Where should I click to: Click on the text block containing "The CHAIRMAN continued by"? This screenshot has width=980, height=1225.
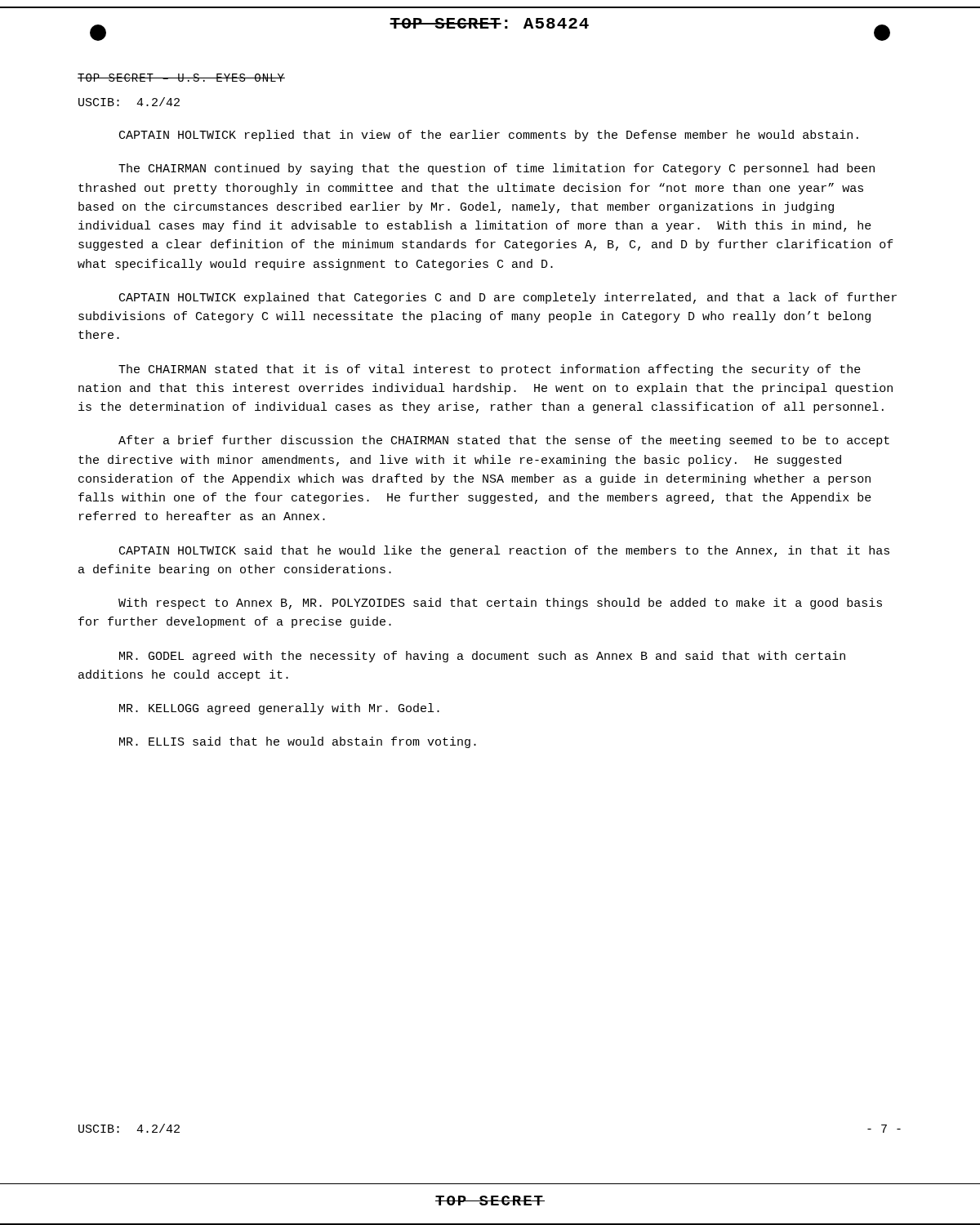coord(486,217)
